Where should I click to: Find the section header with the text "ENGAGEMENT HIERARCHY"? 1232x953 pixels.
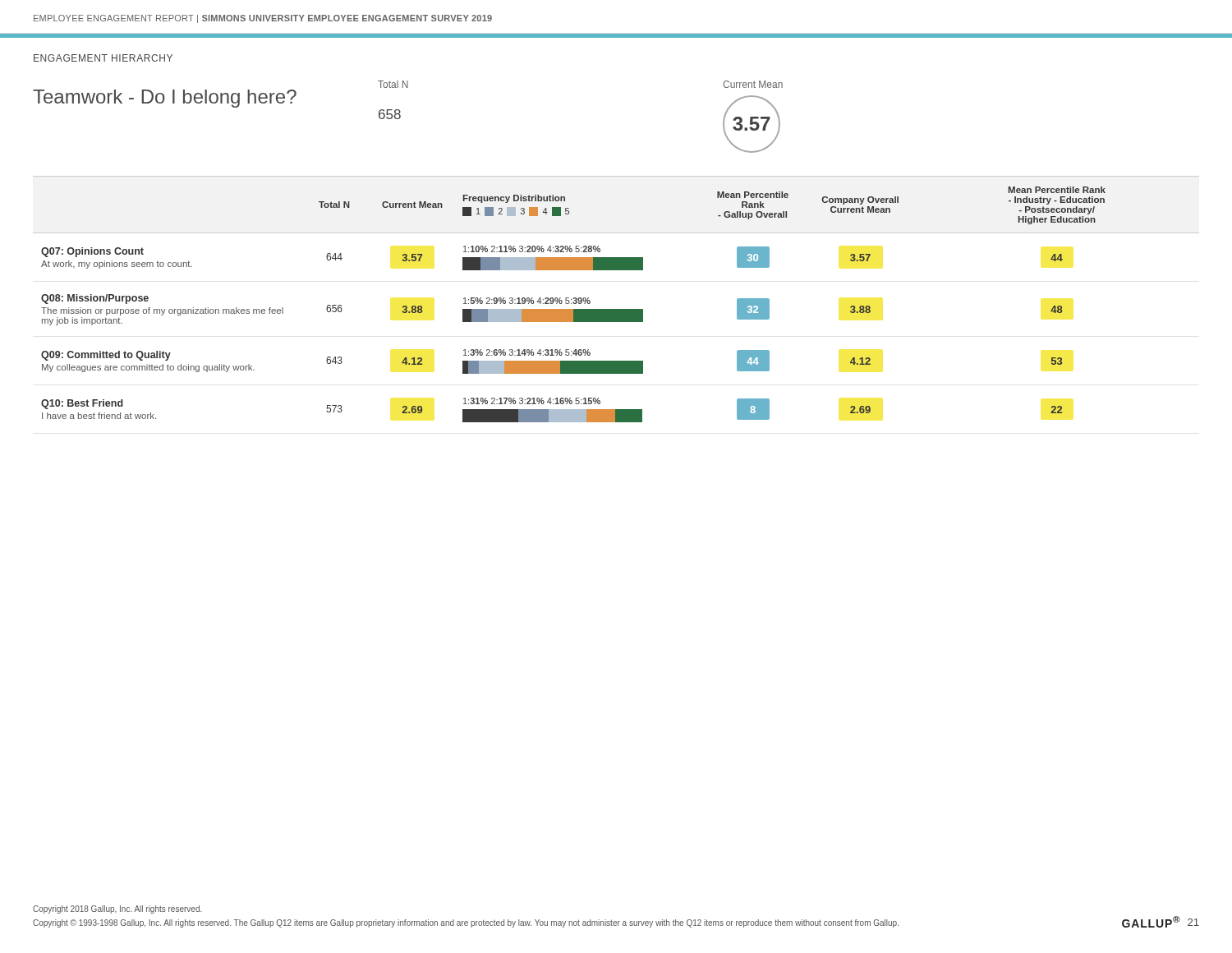click(103, 58)
